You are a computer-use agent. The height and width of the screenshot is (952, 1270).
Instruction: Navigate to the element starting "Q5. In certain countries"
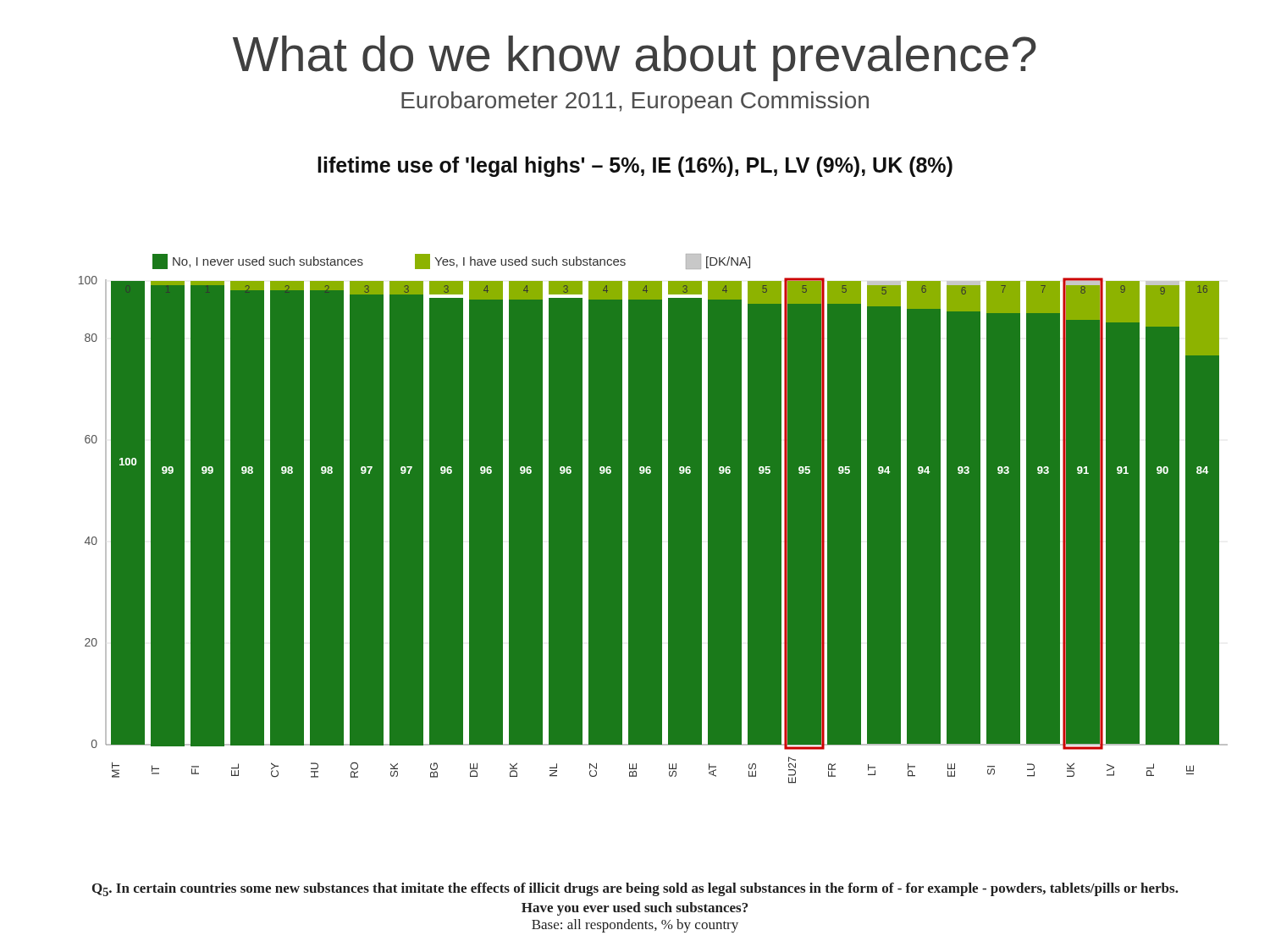click(635, 906)
